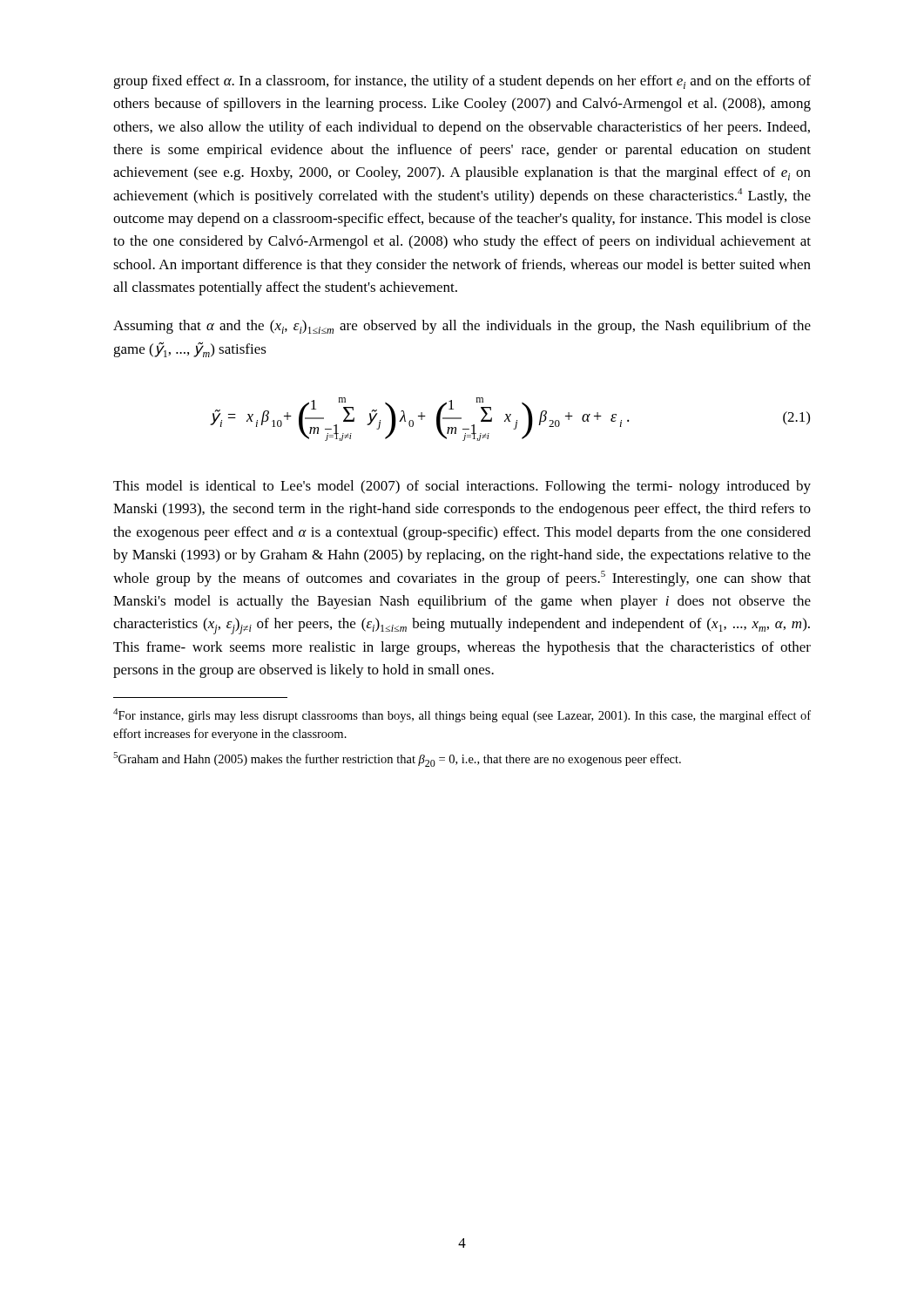Locate the footnote that reads "4For instance, girls may less"
The height and width of the screenshot is (1307, 924).
click(462, 725)
